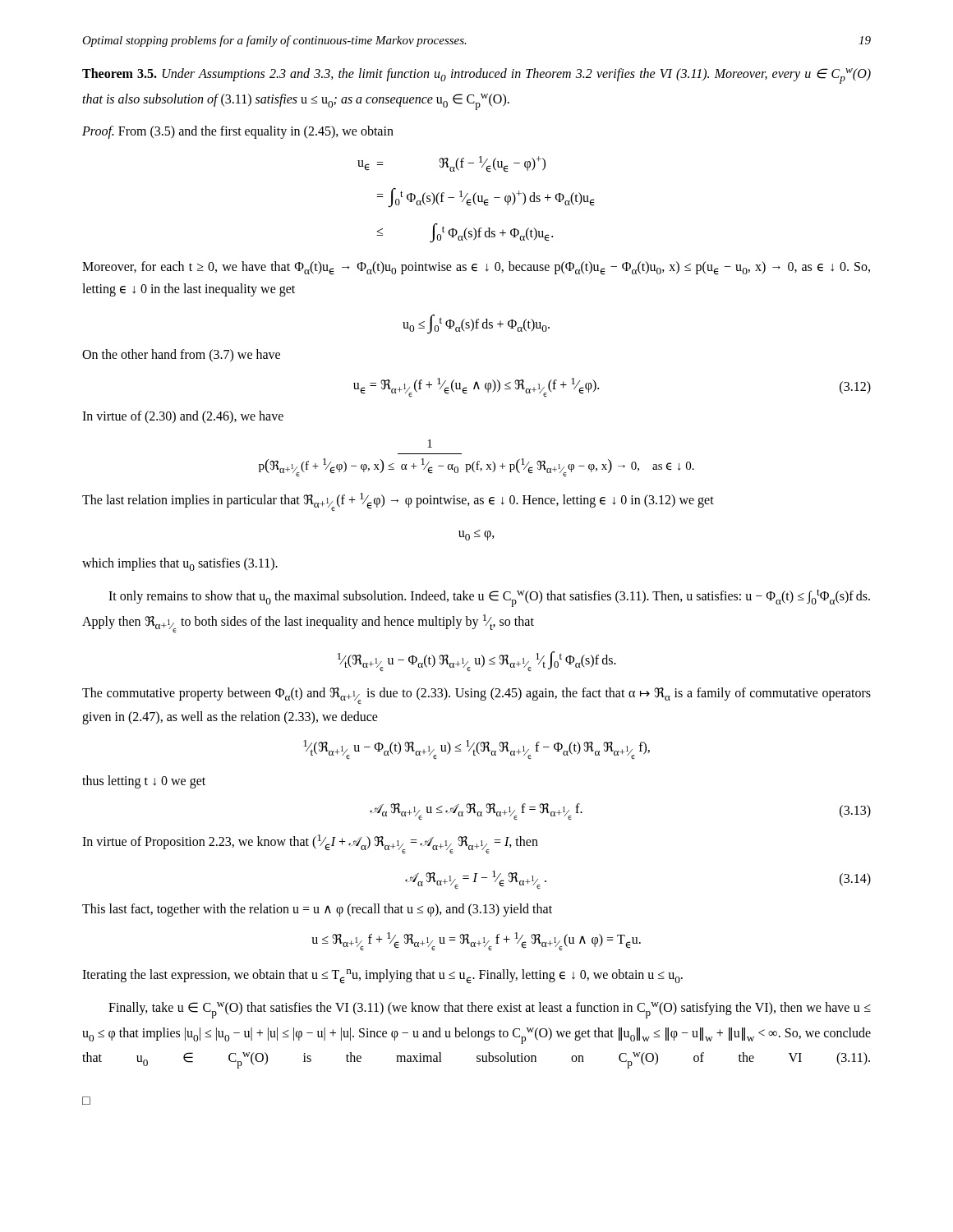953x1232 pixels.
Task: Find the block on this page that starts "It only remains to show that u0 the"
Action: click(476, 610)
